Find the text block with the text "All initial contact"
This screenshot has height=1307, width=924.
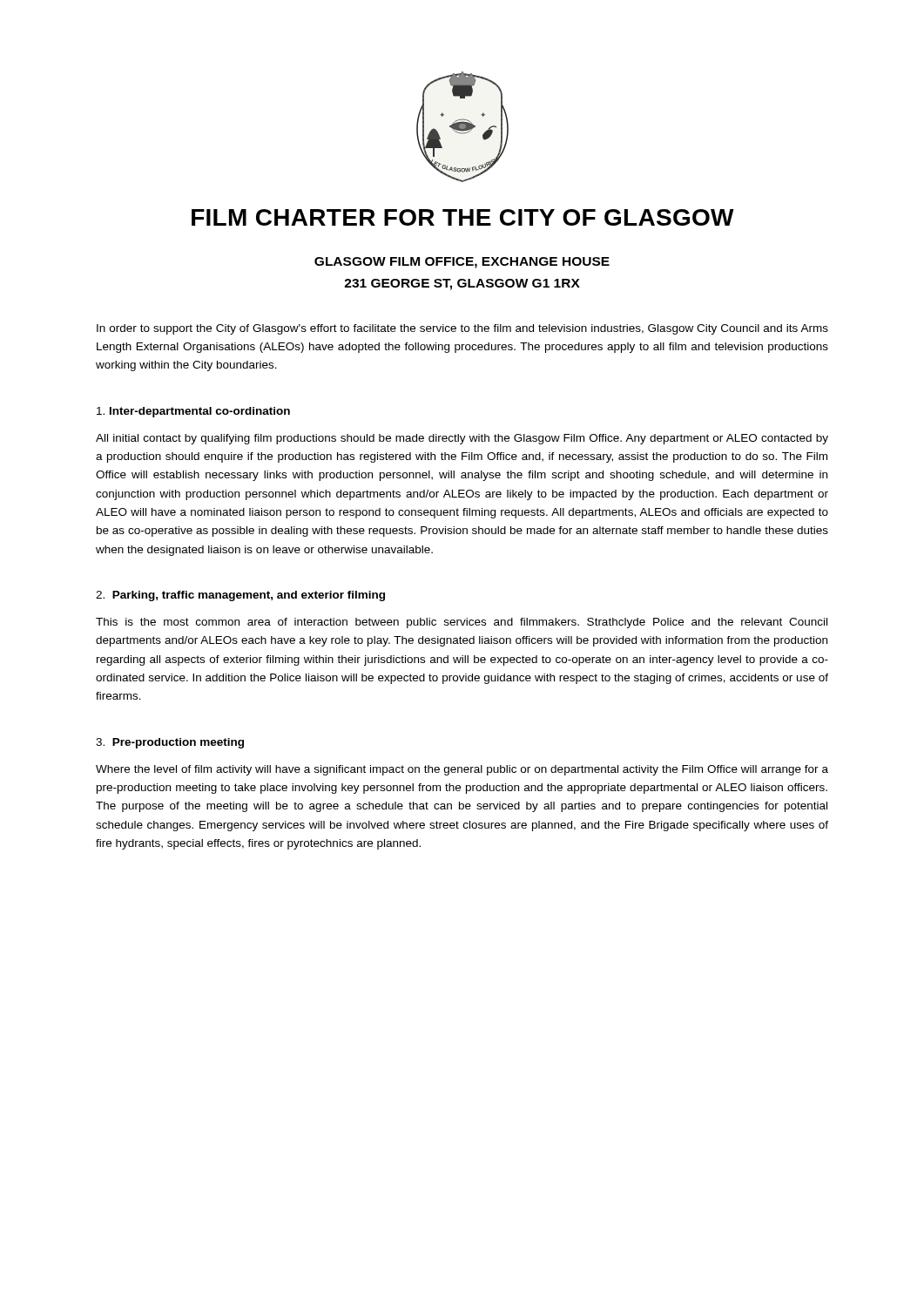[462, 493]
